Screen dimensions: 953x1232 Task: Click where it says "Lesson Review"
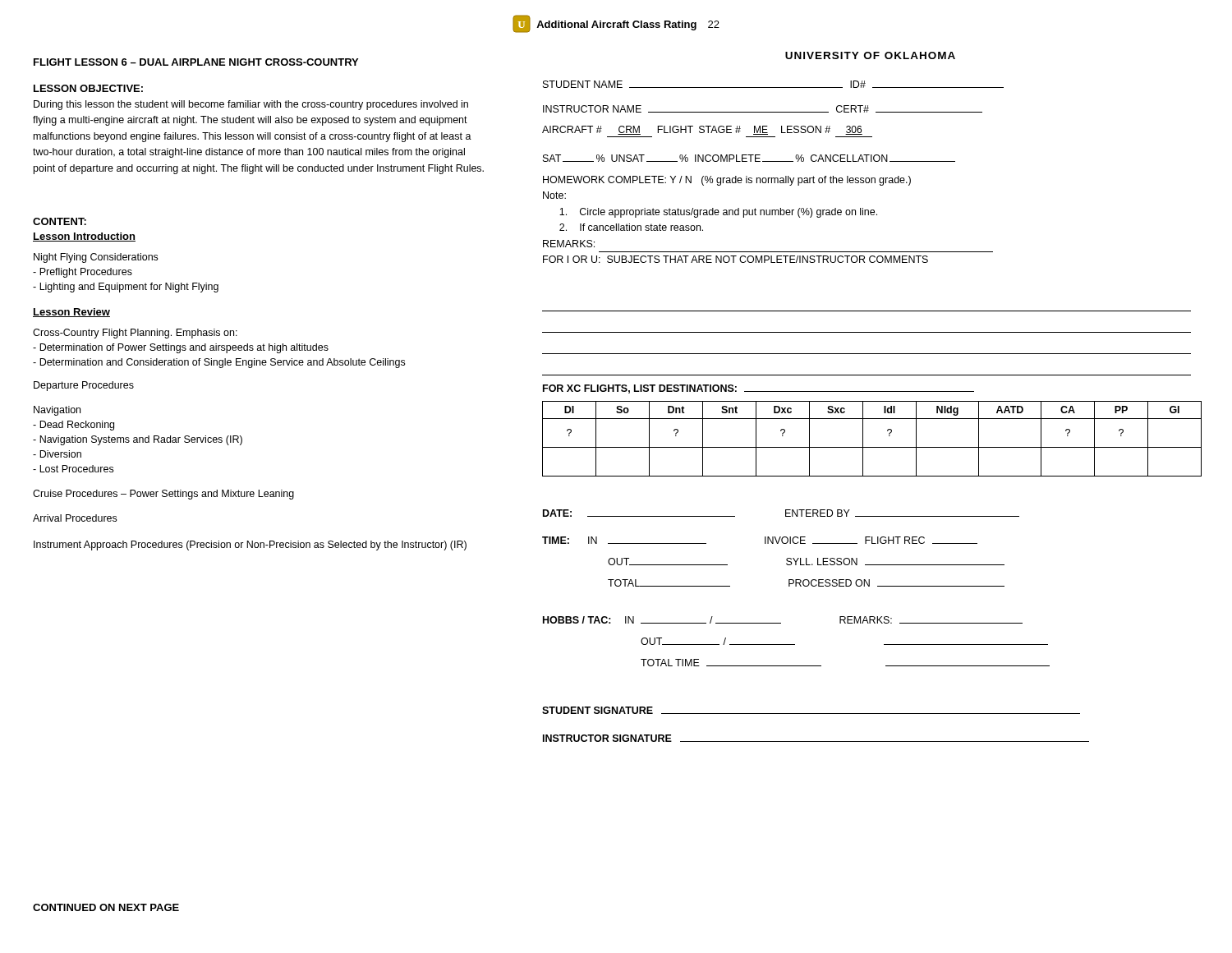point(71,312)
